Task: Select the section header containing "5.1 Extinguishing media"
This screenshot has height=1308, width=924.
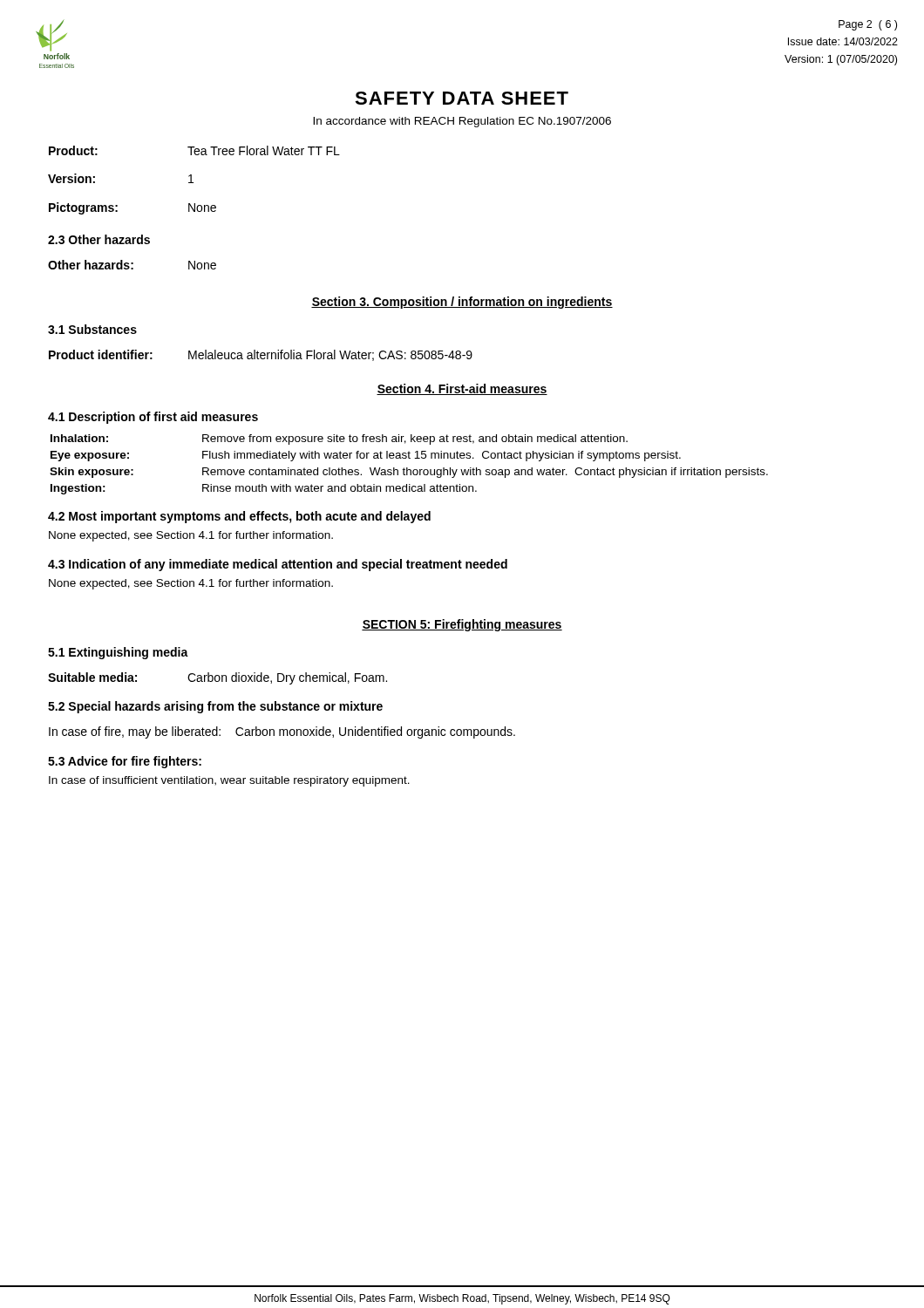Action: coord(118,652)
